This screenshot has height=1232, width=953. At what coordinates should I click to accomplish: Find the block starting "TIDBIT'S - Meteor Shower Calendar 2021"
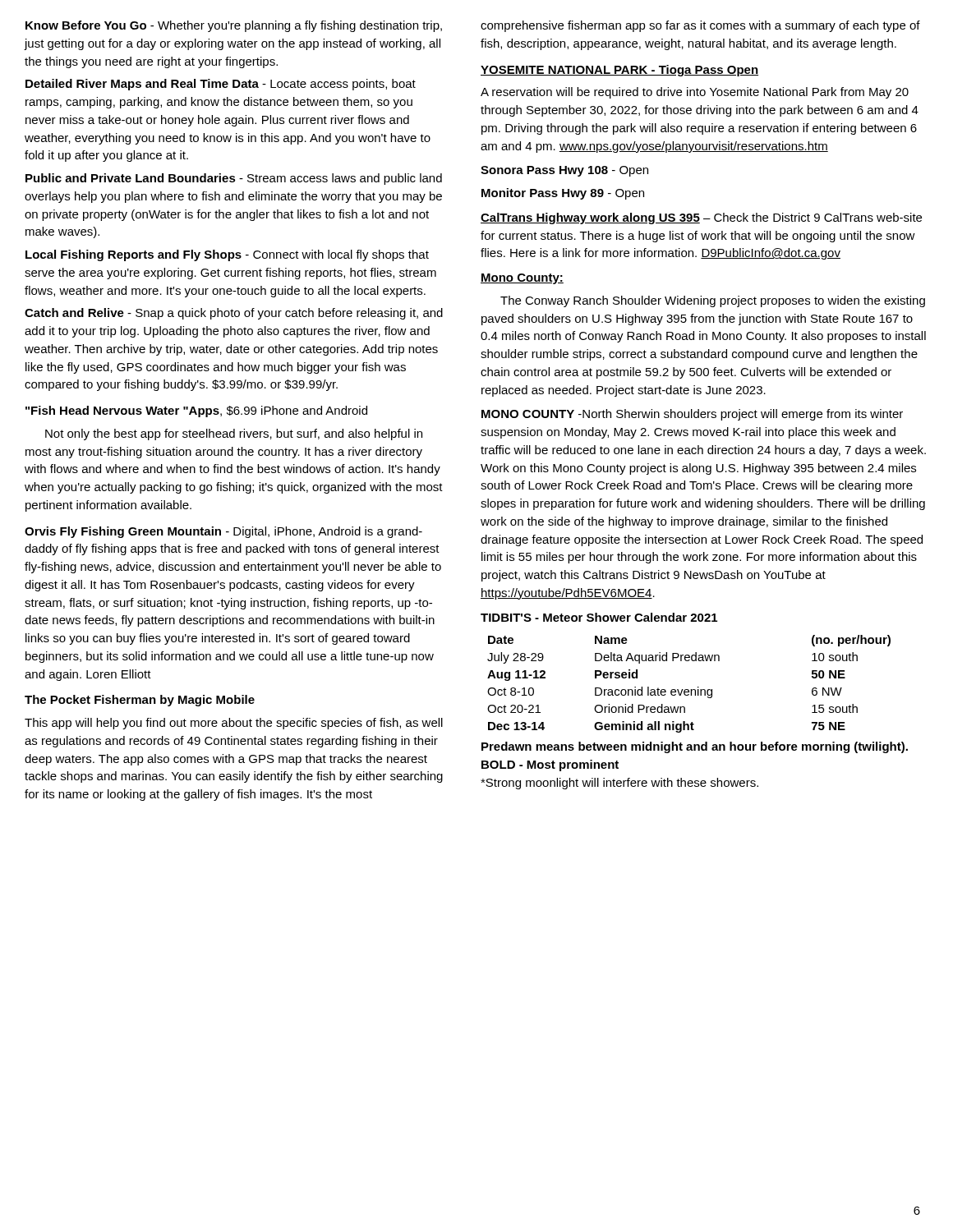(x=704, y=617)
